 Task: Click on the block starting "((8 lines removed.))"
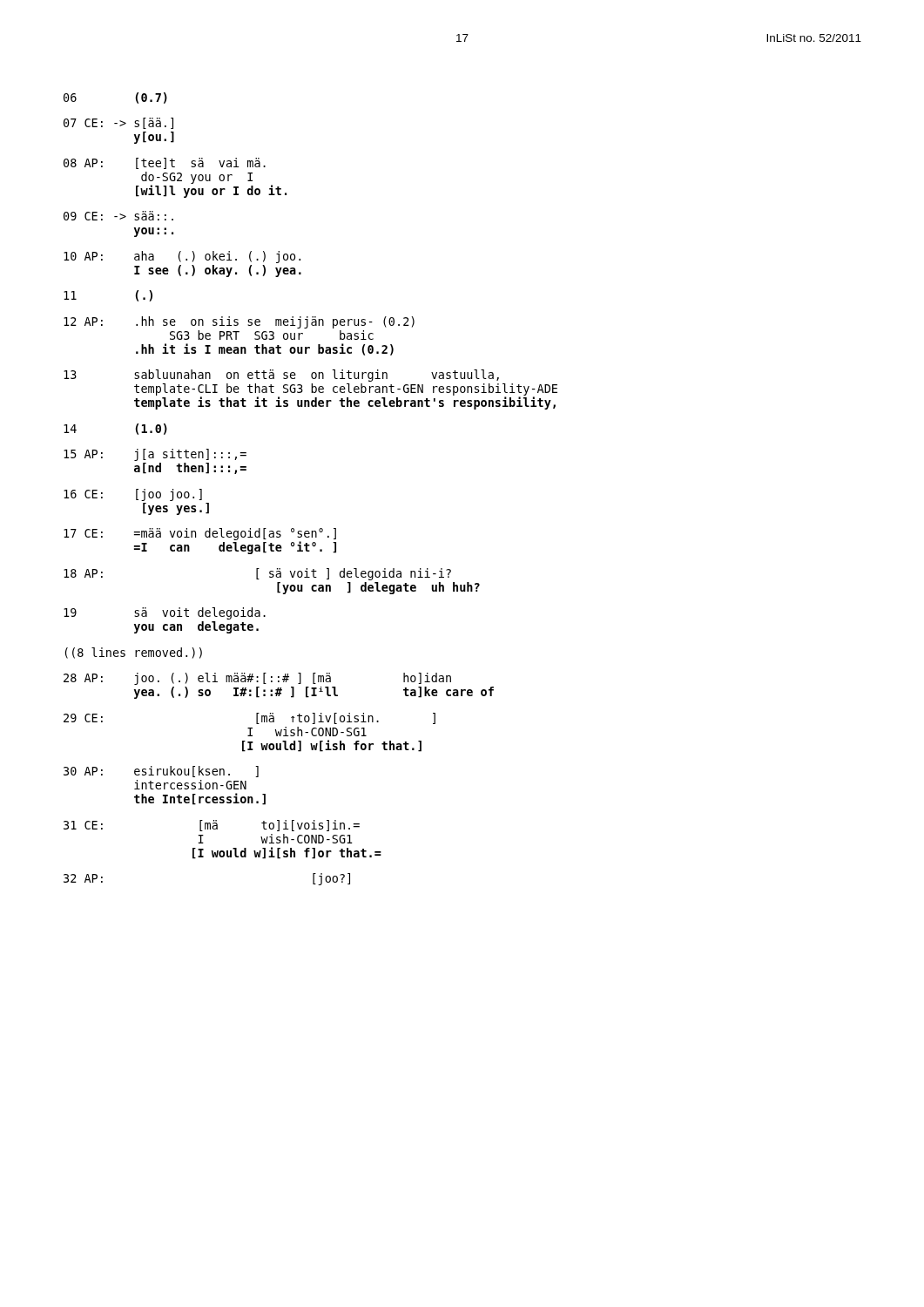134,653
